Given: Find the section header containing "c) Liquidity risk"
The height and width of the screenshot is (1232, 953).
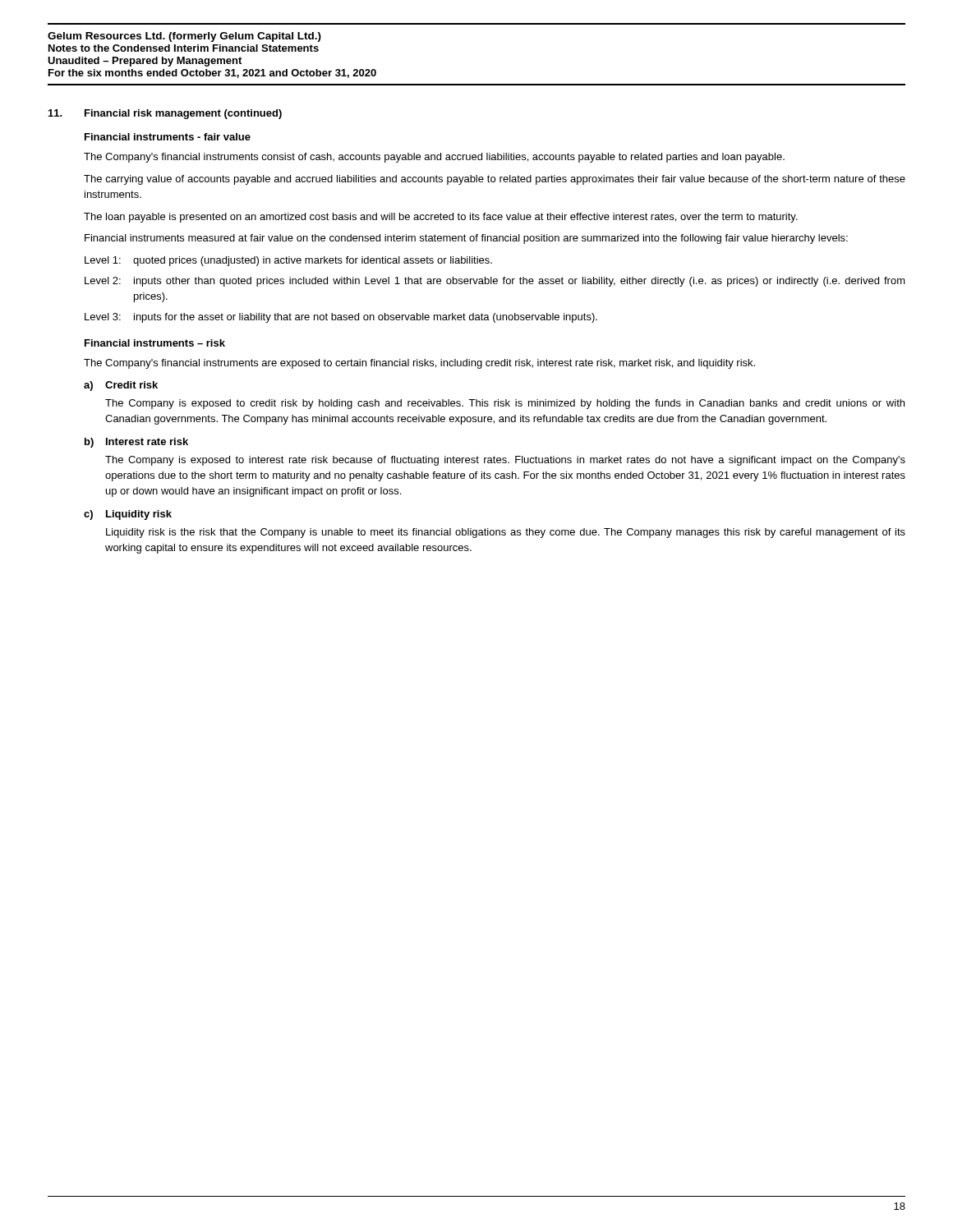Looking at the screenshot, I should pyautogui.click(x=128, y=513).
